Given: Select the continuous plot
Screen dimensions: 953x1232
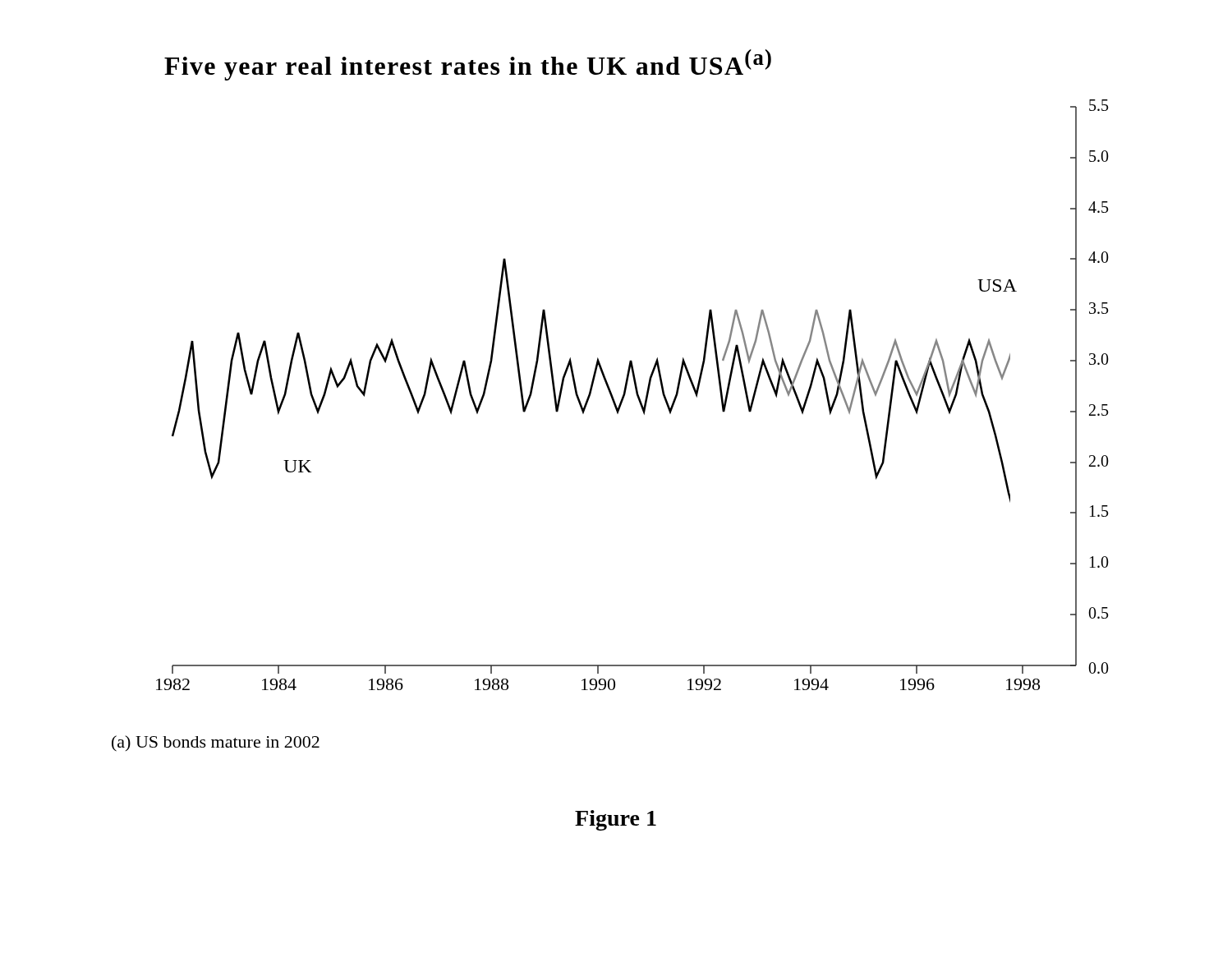Looking at the screenshot, I should tap(616, 403).
